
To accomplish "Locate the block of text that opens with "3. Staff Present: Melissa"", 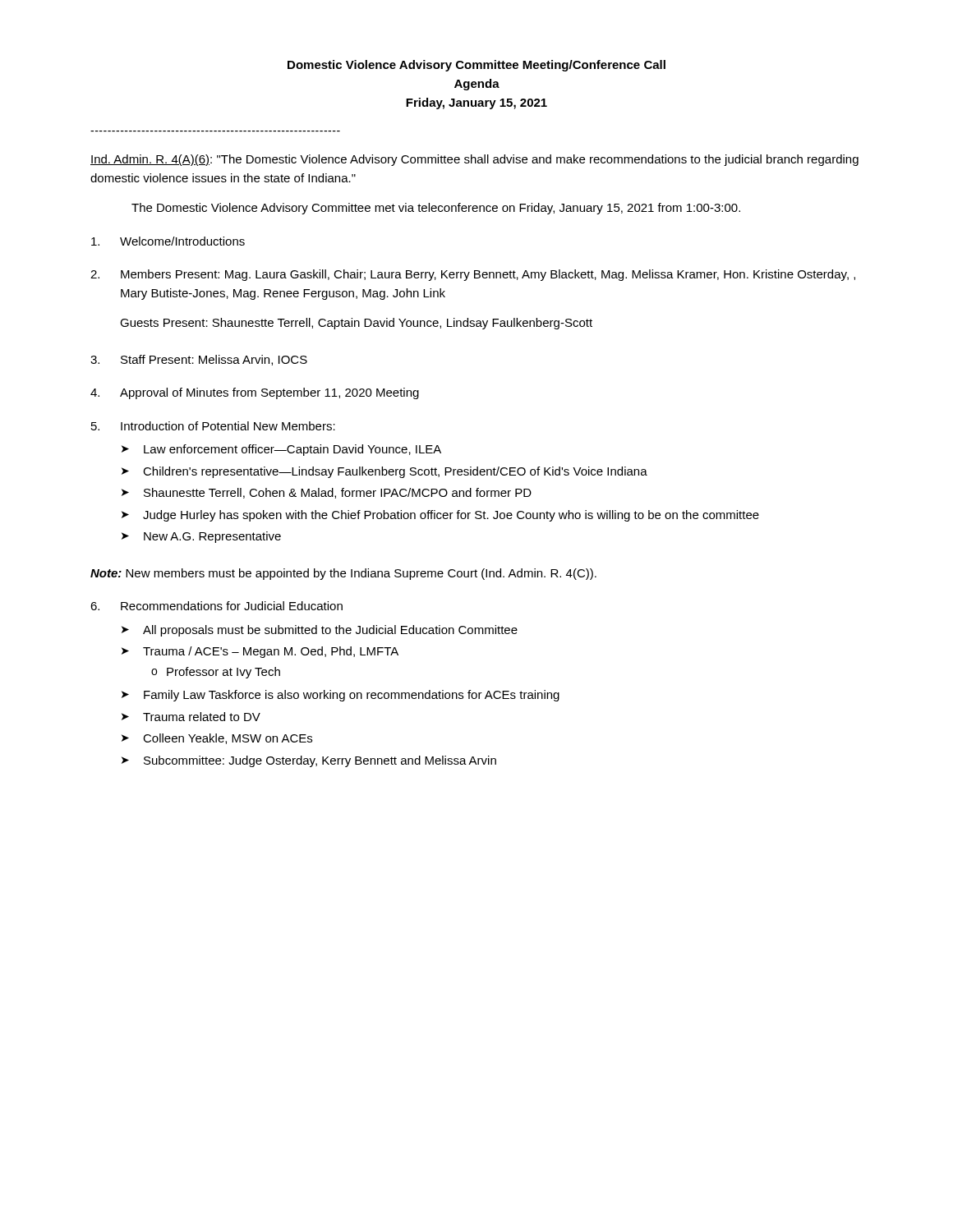I will [199, 360].
